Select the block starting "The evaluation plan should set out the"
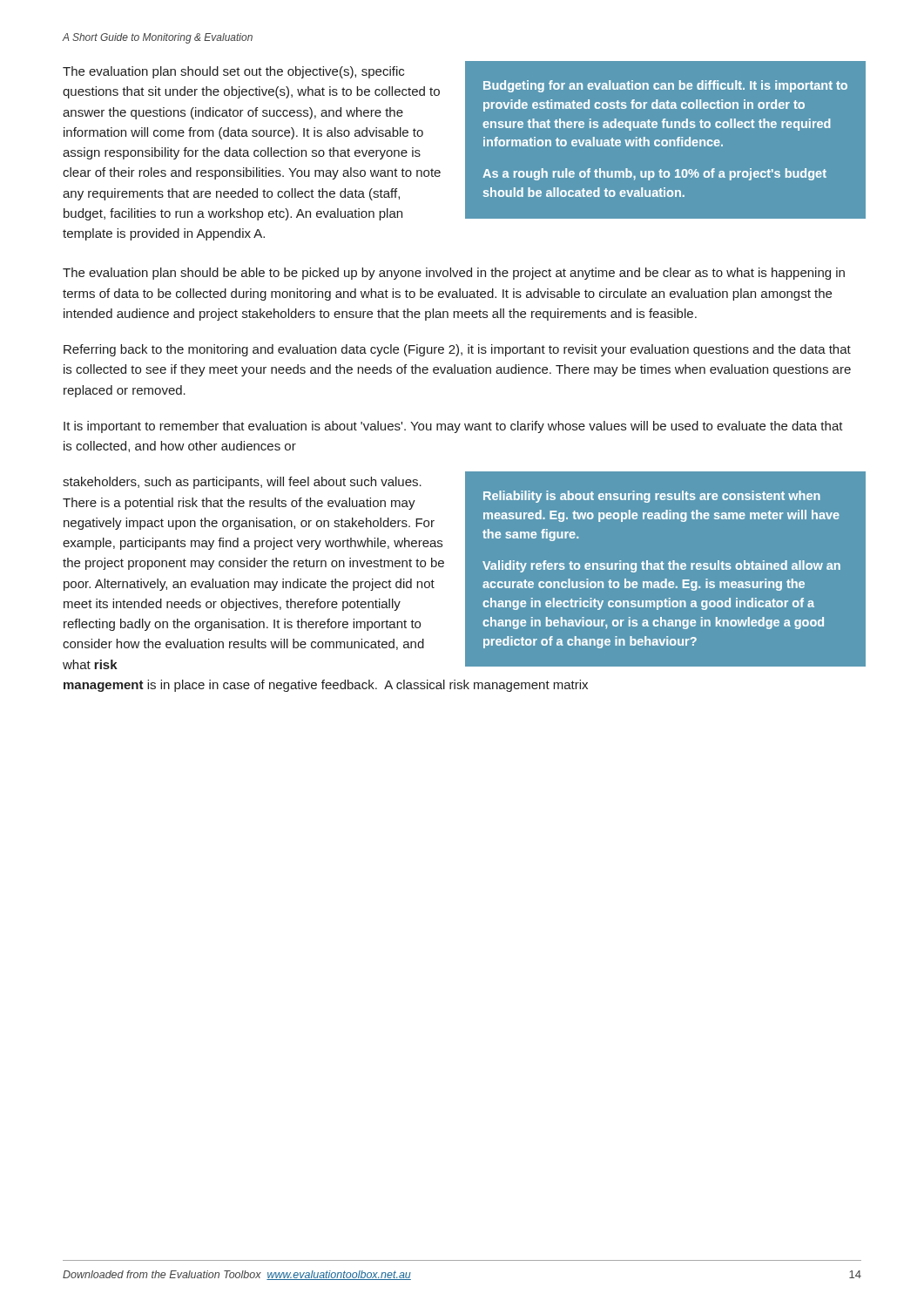Viewport: 924px width, 1307px height. point(252,152)
